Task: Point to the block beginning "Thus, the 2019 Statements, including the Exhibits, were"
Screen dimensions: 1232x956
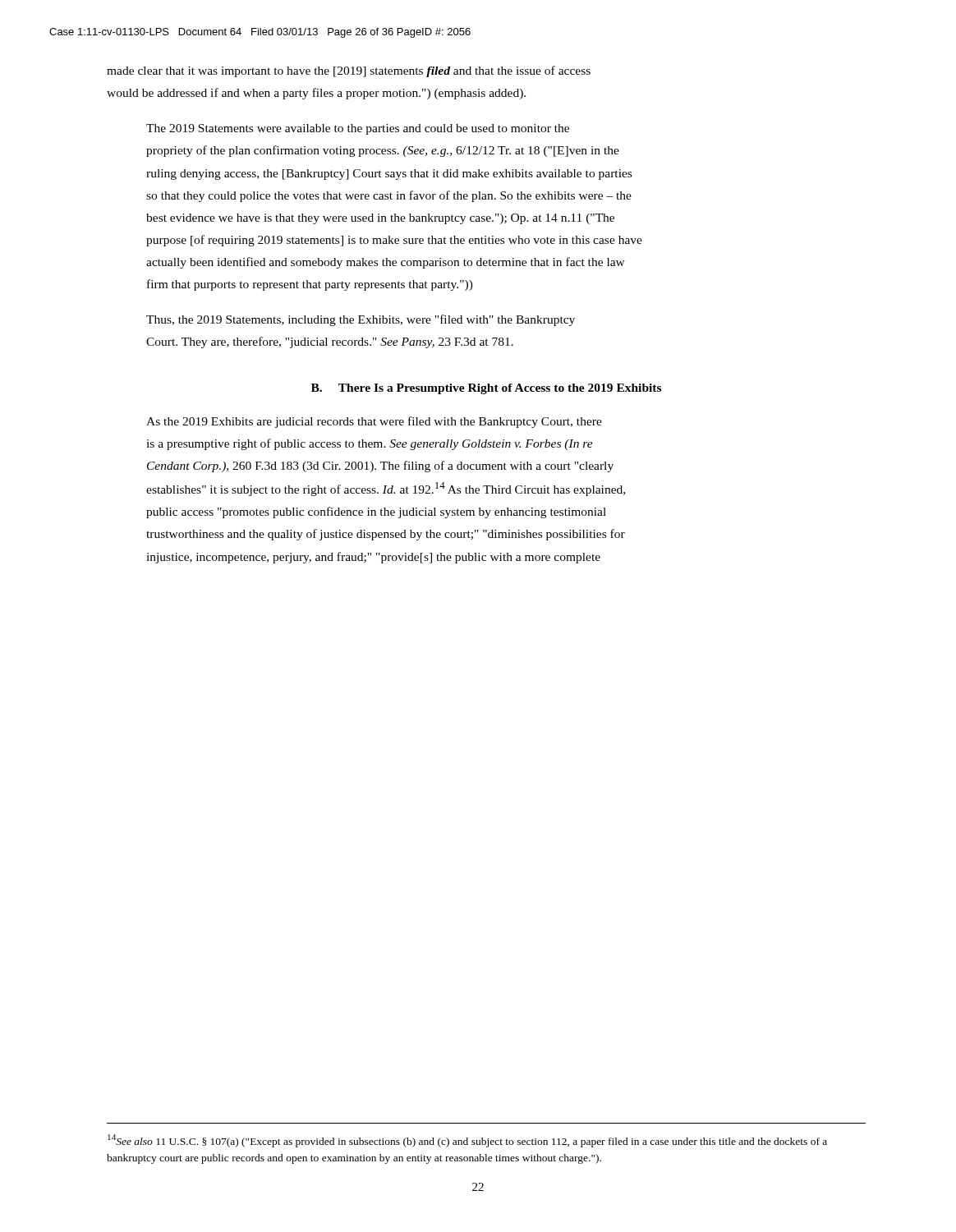Action: (x=486, y=330)
